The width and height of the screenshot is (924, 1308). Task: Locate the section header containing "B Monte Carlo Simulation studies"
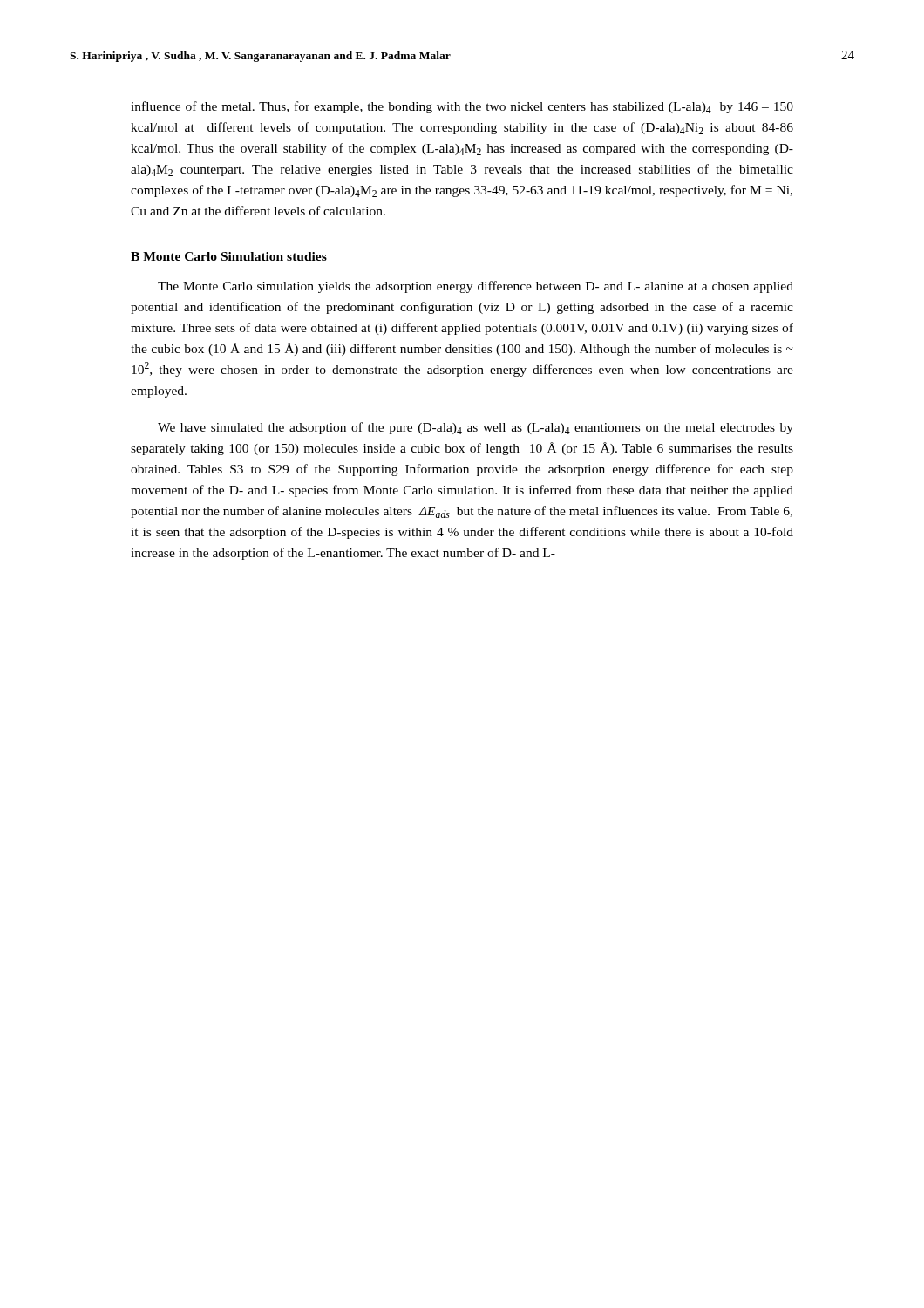point(229,256)
